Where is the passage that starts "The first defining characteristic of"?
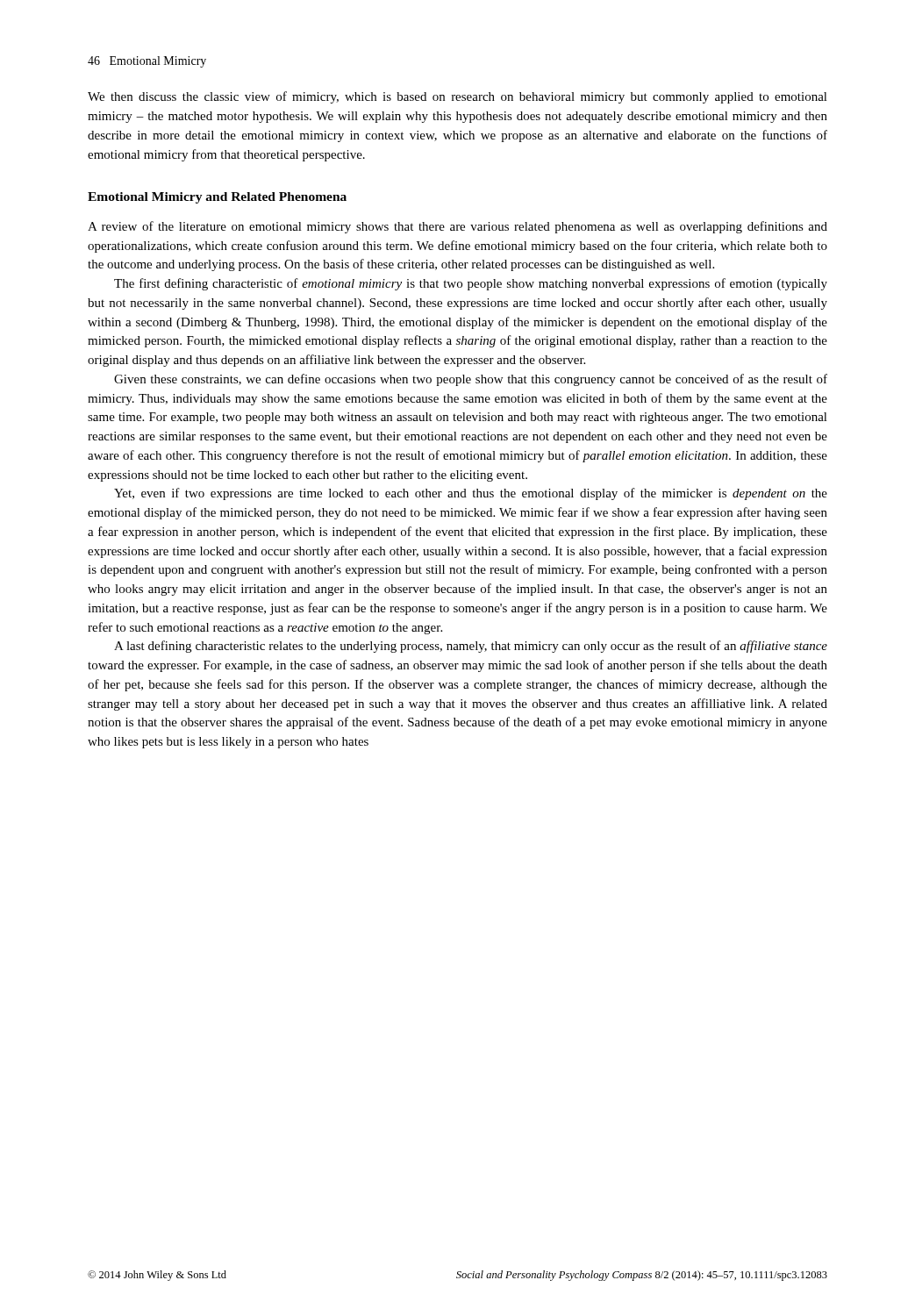 click(458, 322)
